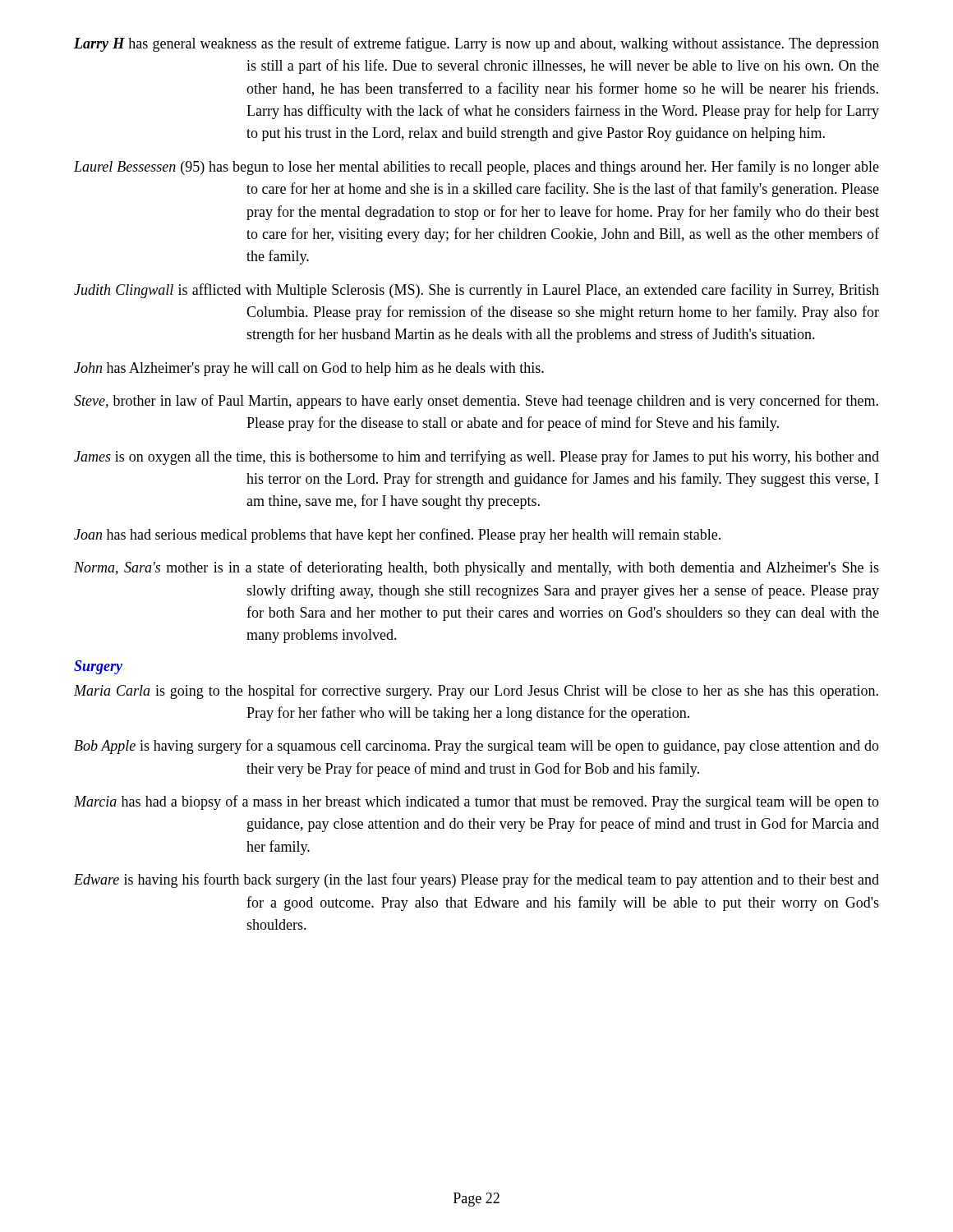
Task: Navigate to the block starting "Judith Clingwall is afflicted with Multiple Sclerosis (MS)."
Action: pyautogui.click(x=476, y=313)
